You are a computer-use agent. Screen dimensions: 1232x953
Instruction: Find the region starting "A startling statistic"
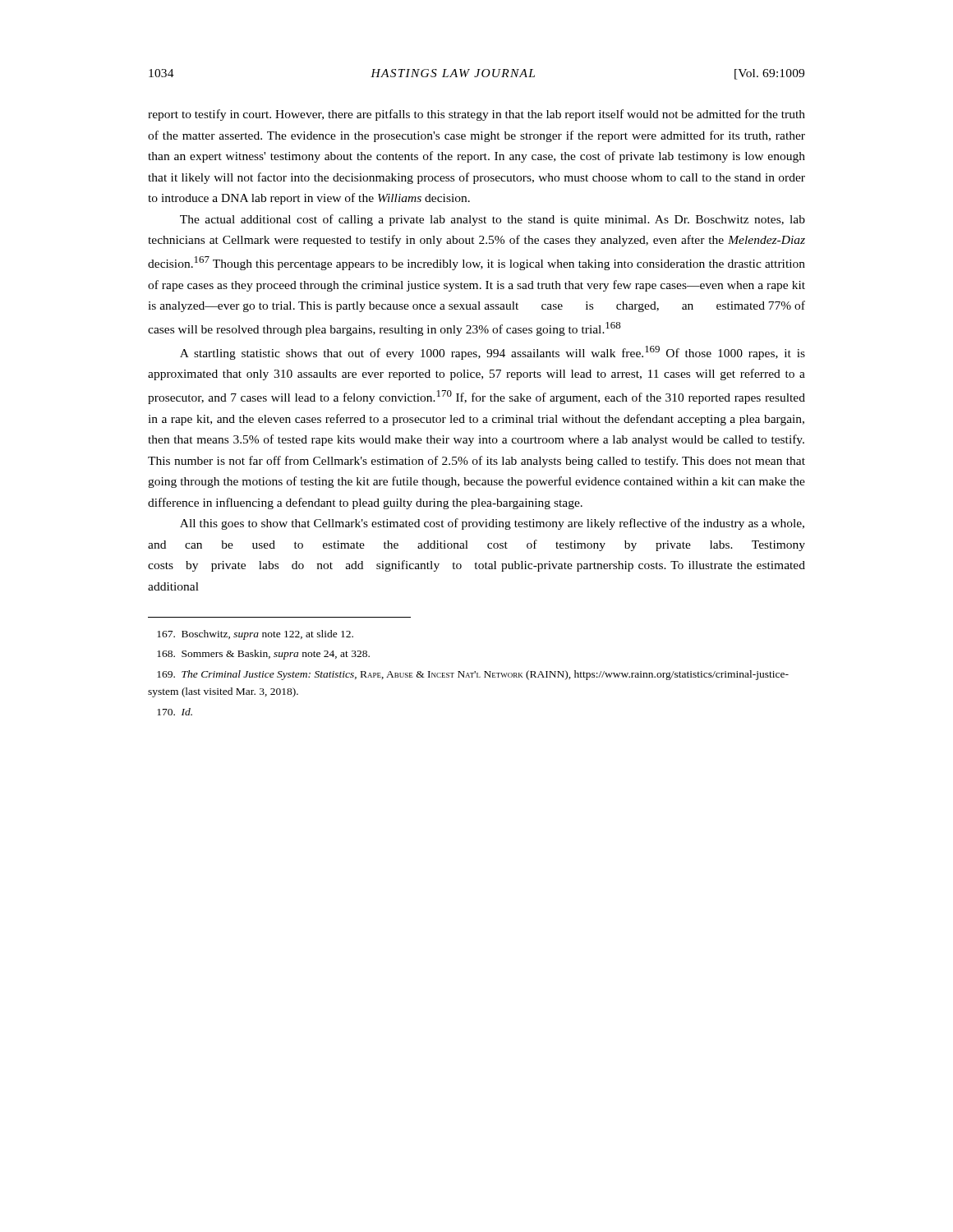476,426
